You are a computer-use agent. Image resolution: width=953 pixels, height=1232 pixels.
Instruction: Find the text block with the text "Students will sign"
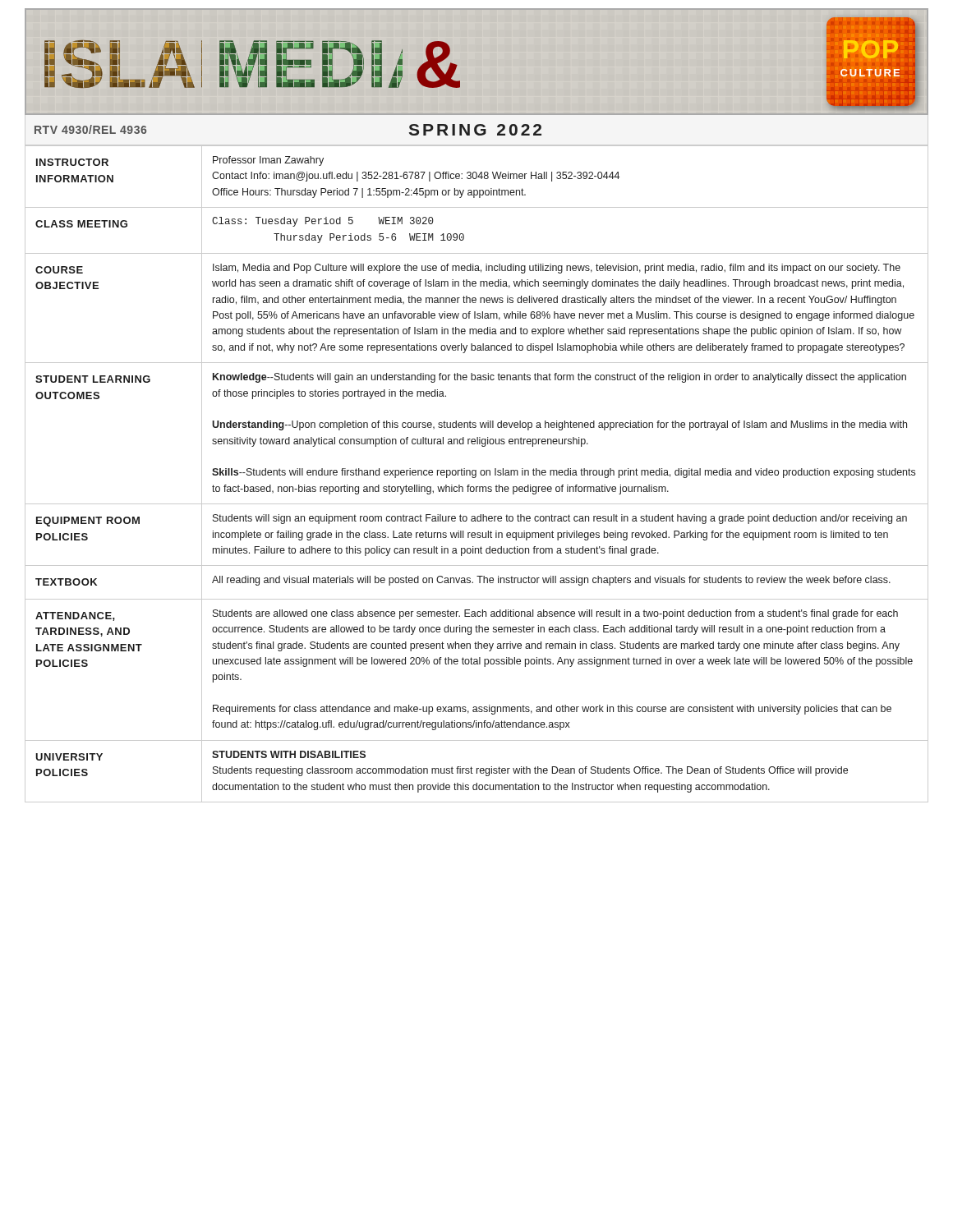coord(560,534)
